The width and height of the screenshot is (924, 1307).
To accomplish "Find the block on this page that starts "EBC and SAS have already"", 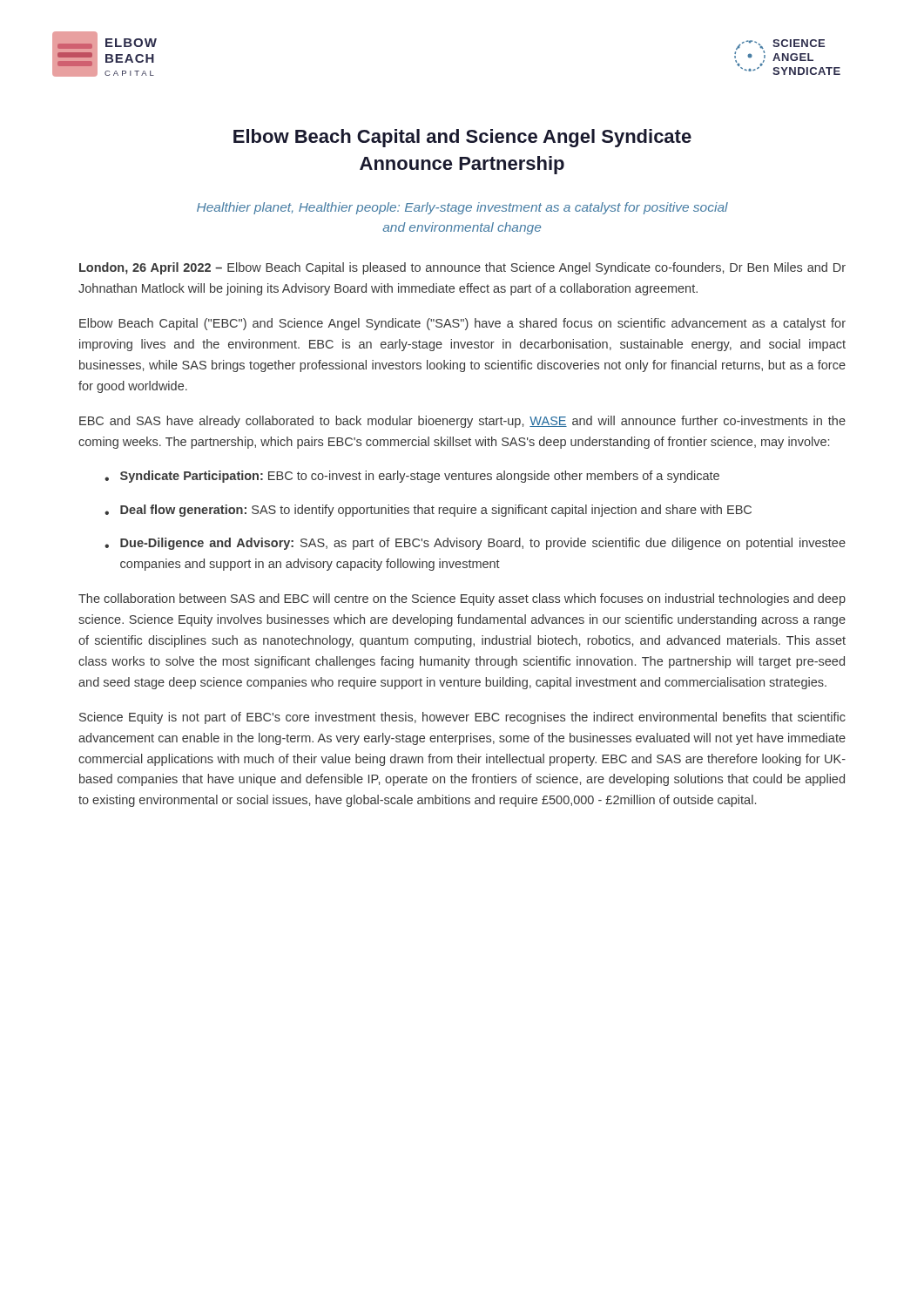I will coord(462,431).
